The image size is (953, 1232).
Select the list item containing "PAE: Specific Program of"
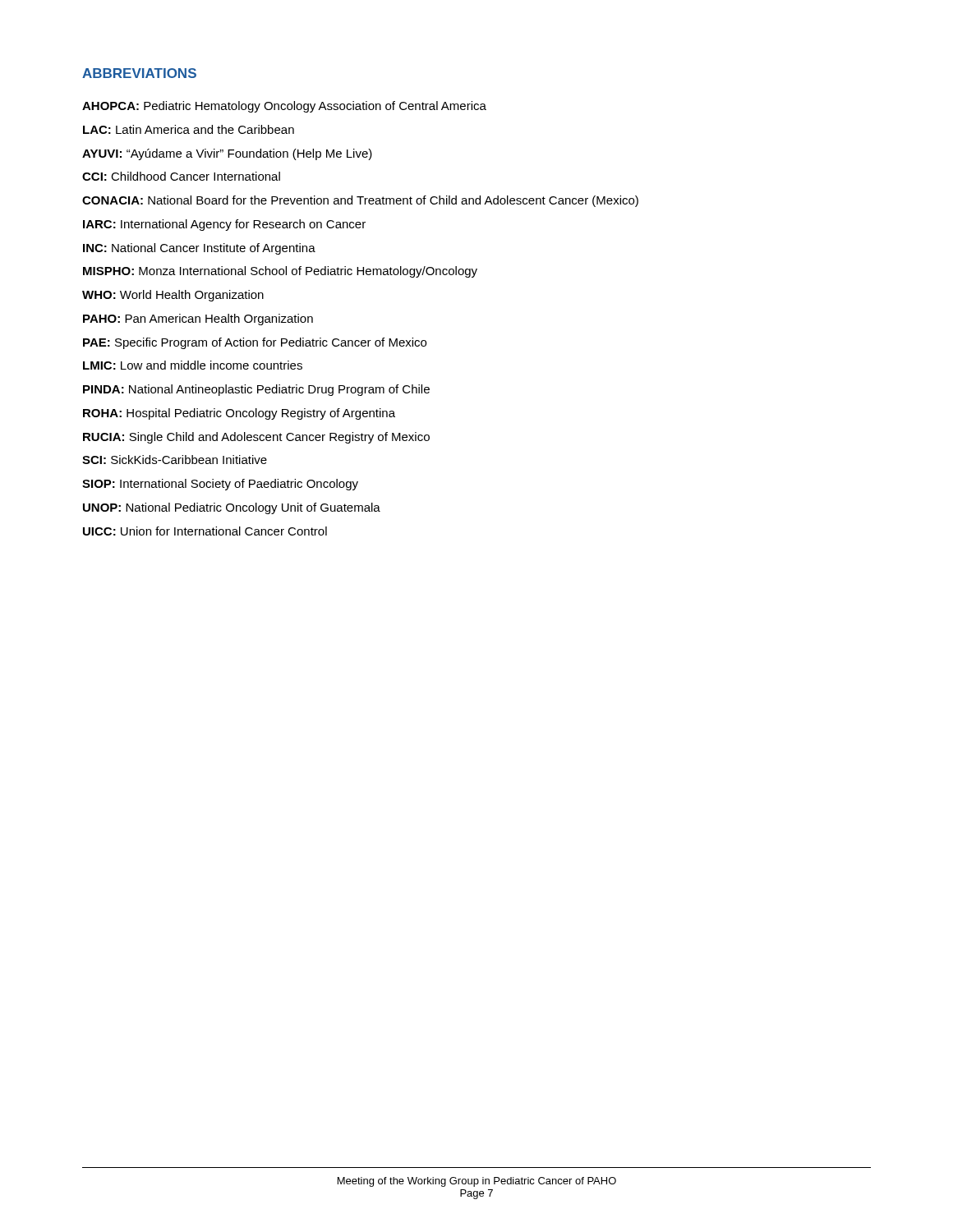click(255, 342)
